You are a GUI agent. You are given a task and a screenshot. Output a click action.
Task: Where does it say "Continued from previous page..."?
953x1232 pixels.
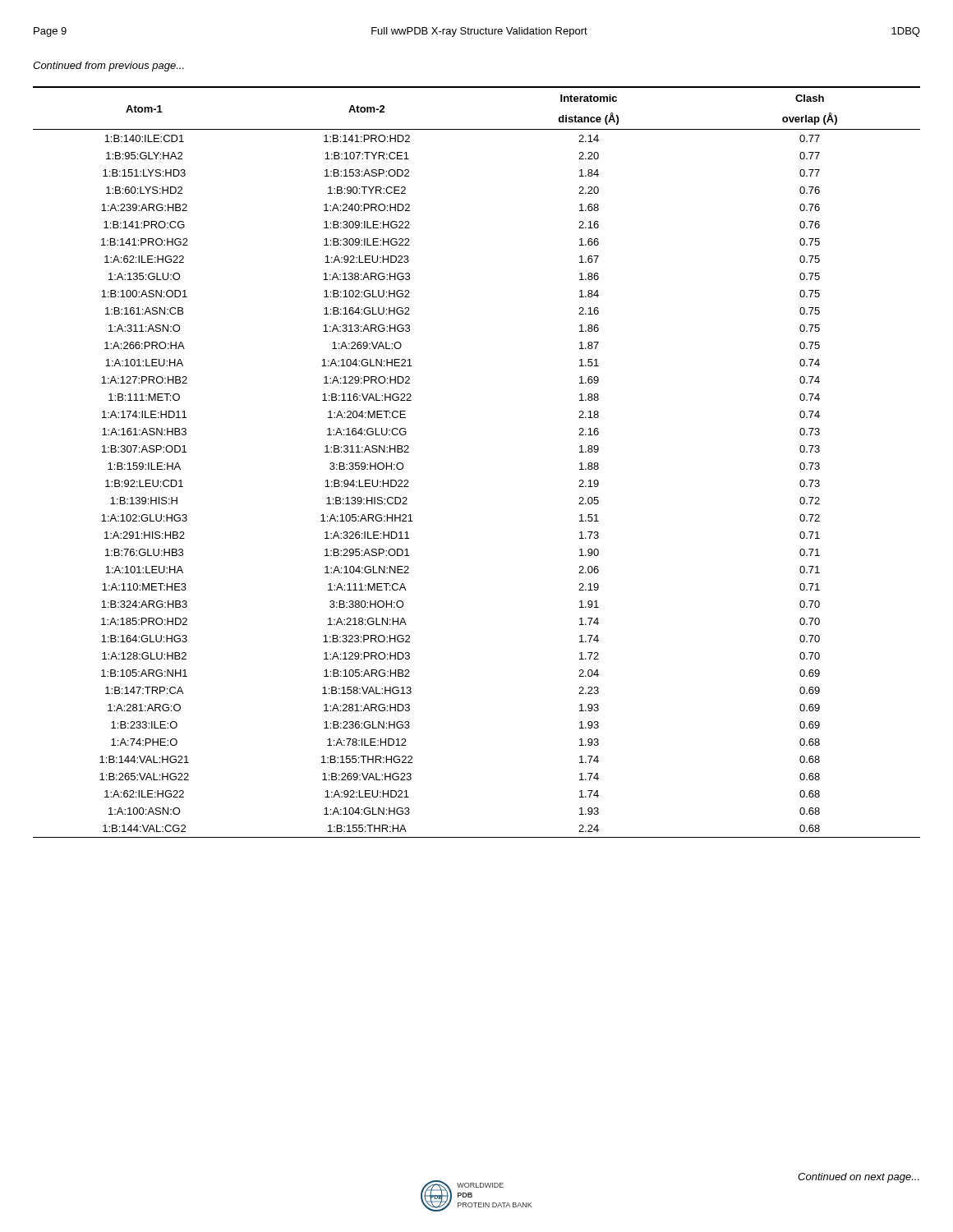click(109, 65)
